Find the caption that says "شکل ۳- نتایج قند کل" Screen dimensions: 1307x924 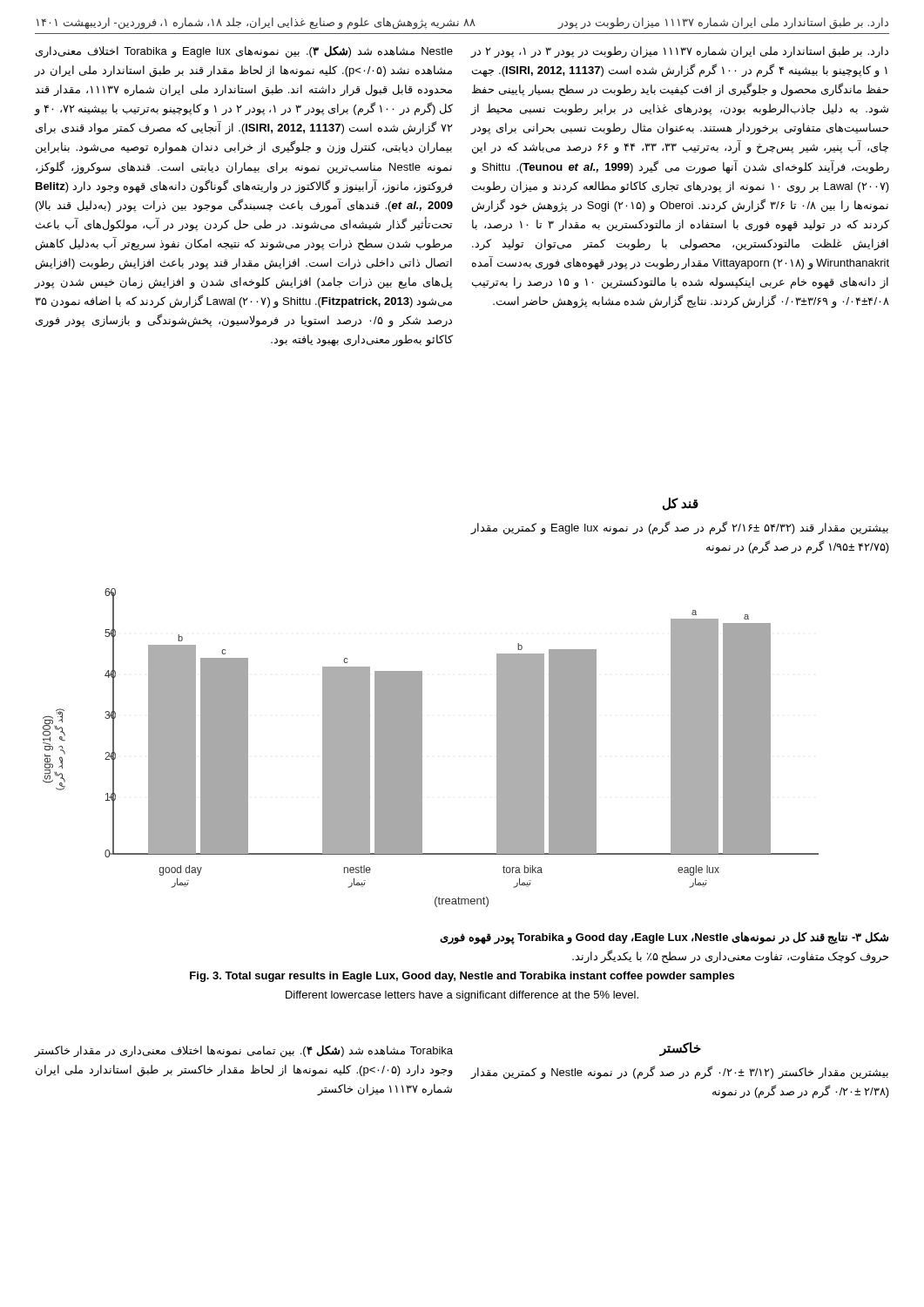462,966
